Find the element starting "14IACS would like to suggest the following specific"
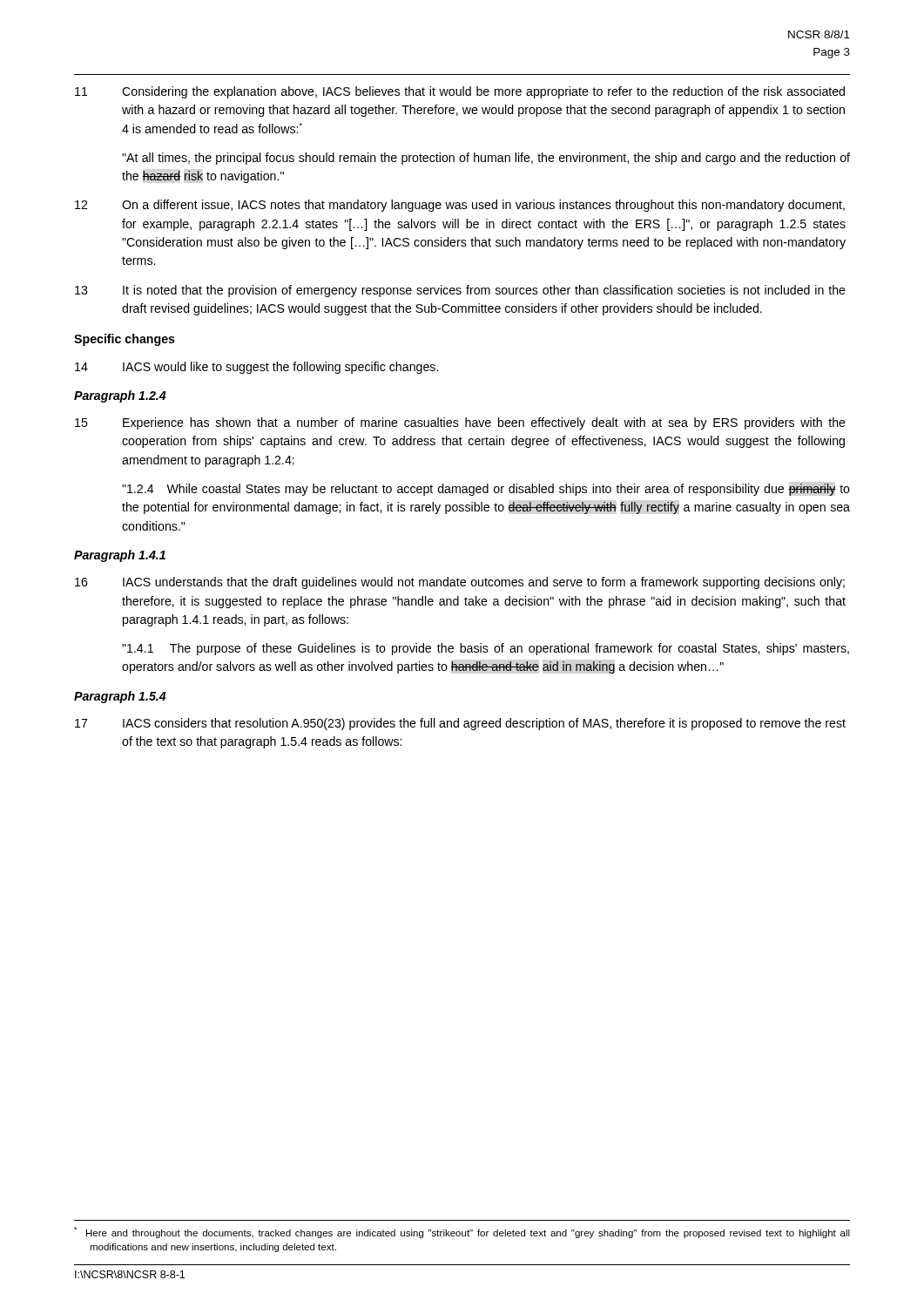Viewport: 924px width, 1307px height. click(x=256, y=368)
